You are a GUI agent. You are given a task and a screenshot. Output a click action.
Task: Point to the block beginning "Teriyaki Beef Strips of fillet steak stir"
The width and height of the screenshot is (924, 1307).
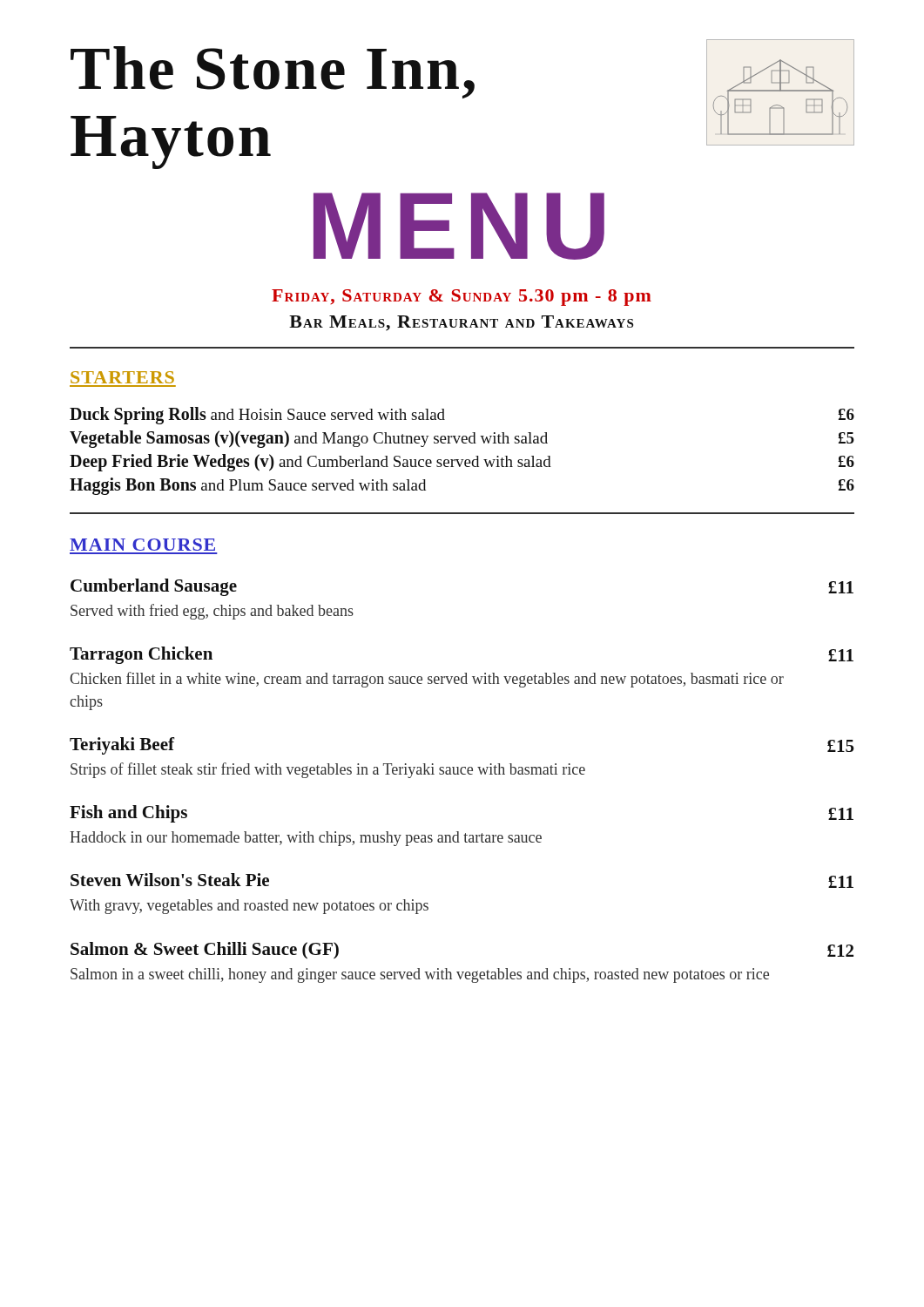click(x=462, y=757)
